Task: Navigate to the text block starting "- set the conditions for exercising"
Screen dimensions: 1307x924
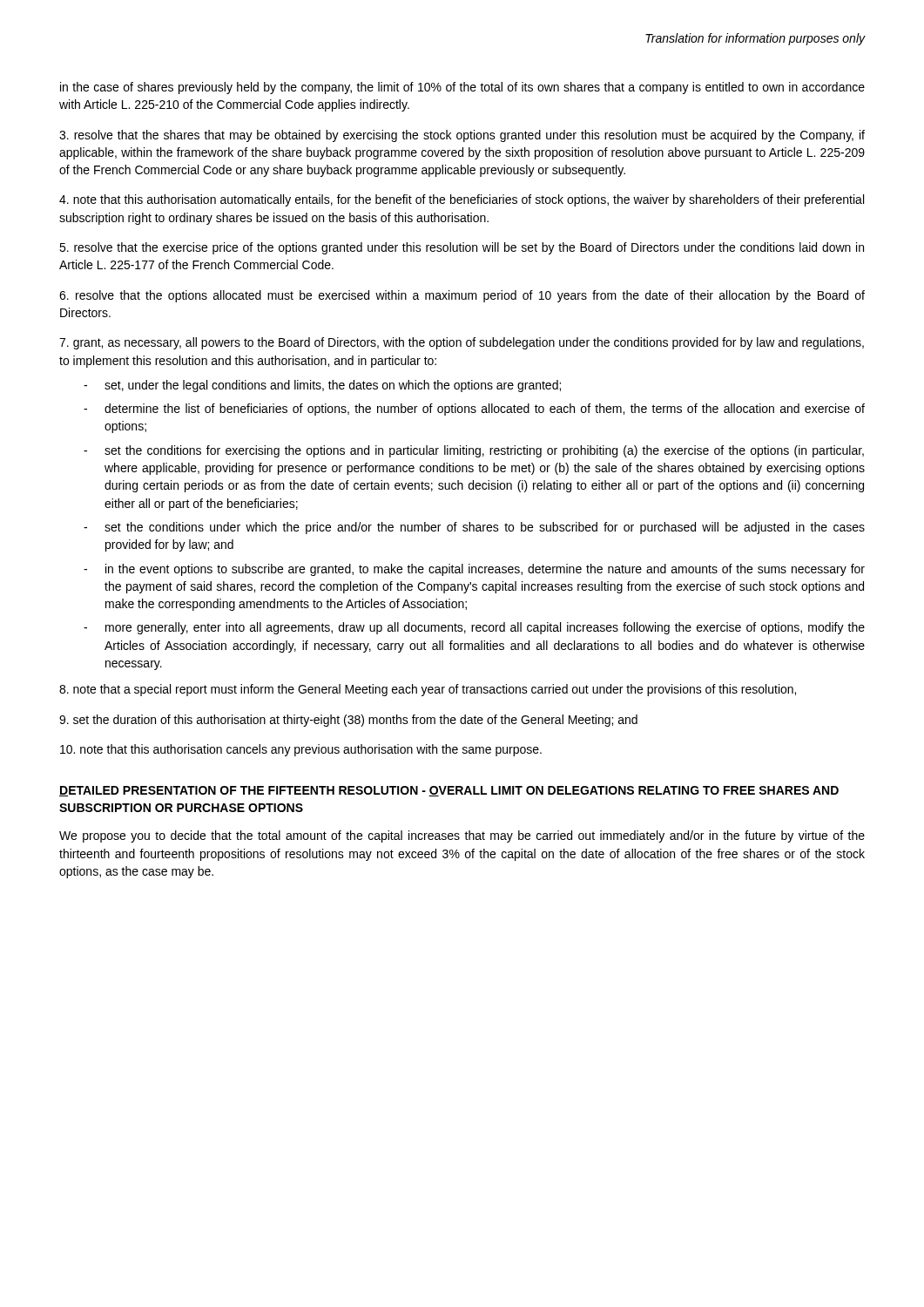Action: tap(474, 477)
